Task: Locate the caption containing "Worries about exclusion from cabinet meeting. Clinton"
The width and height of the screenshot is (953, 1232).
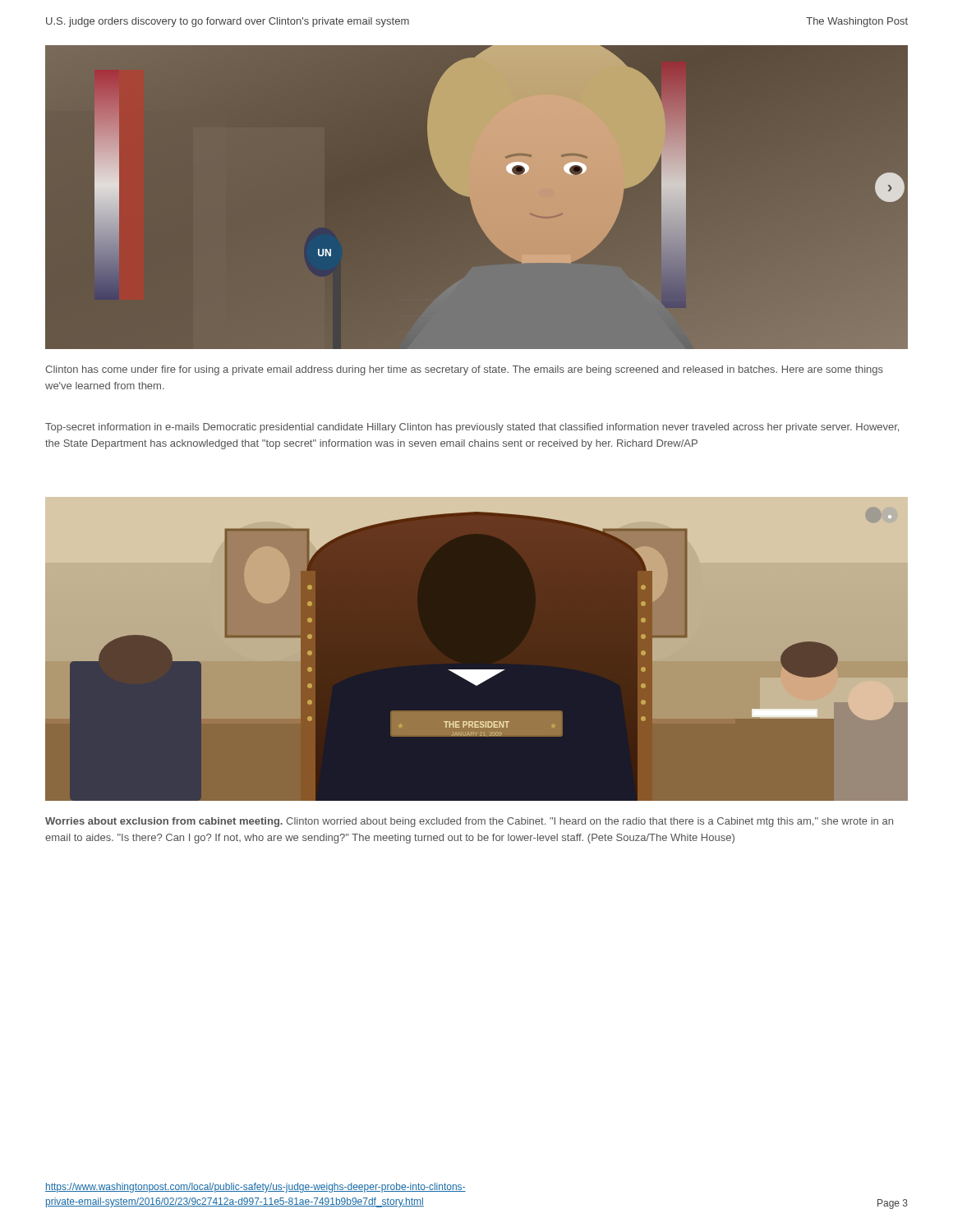Action: click(469, 829)
